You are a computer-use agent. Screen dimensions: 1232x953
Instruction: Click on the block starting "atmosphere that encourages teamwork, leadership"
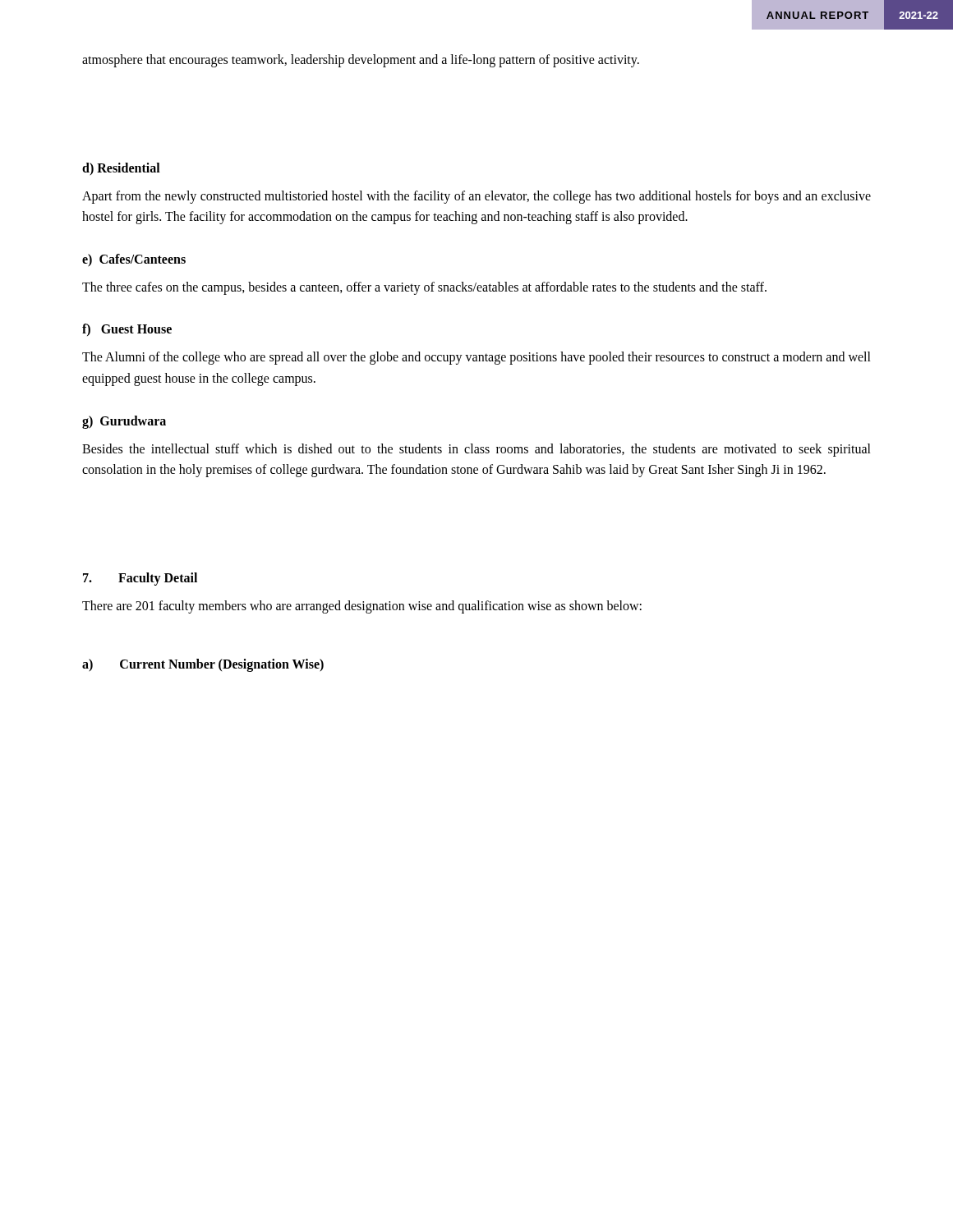pyautogui.click(x=361, y=60)
